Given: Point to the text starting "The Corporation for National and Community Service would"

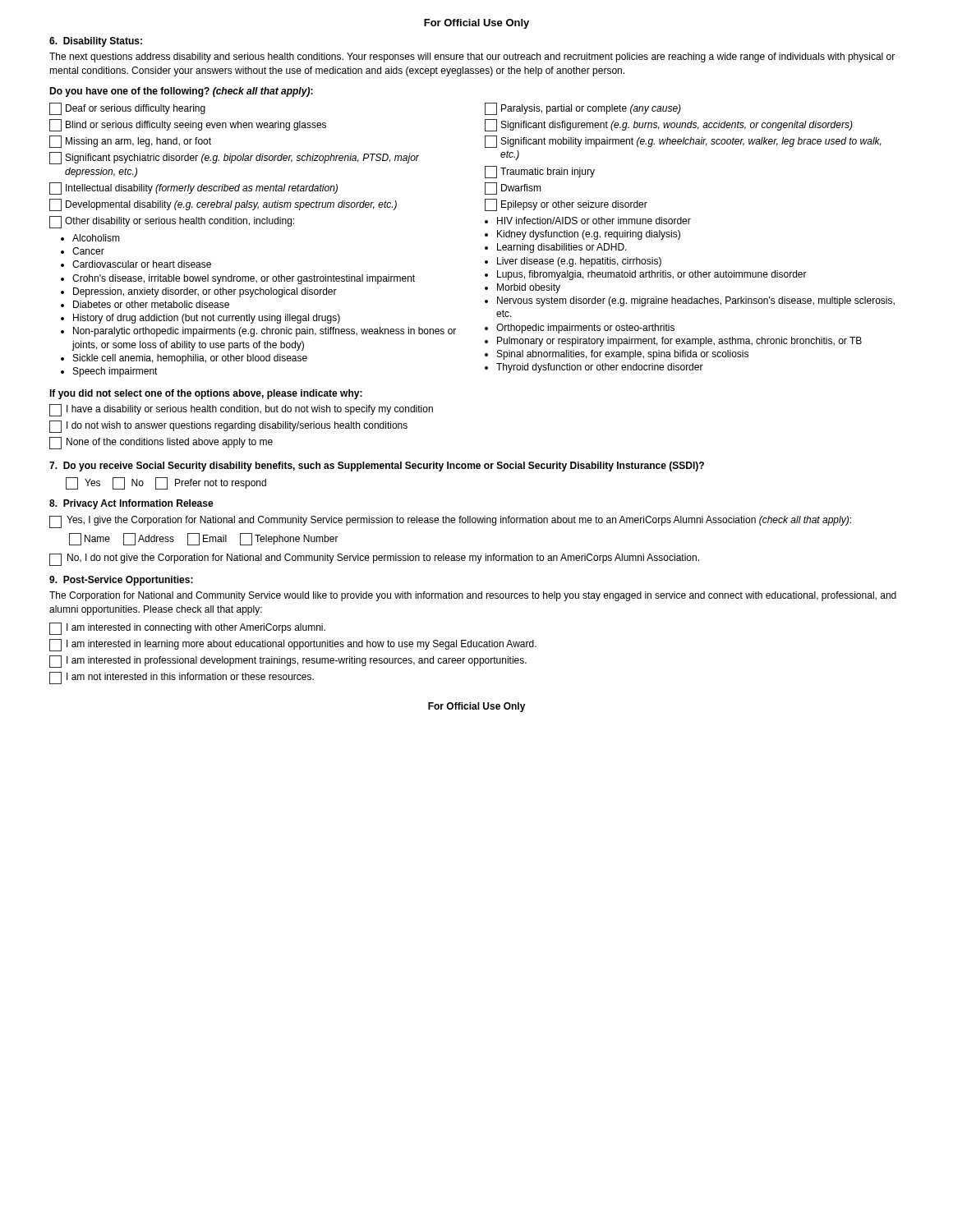Looking at the screenshot, I should [x=473, y=602].
